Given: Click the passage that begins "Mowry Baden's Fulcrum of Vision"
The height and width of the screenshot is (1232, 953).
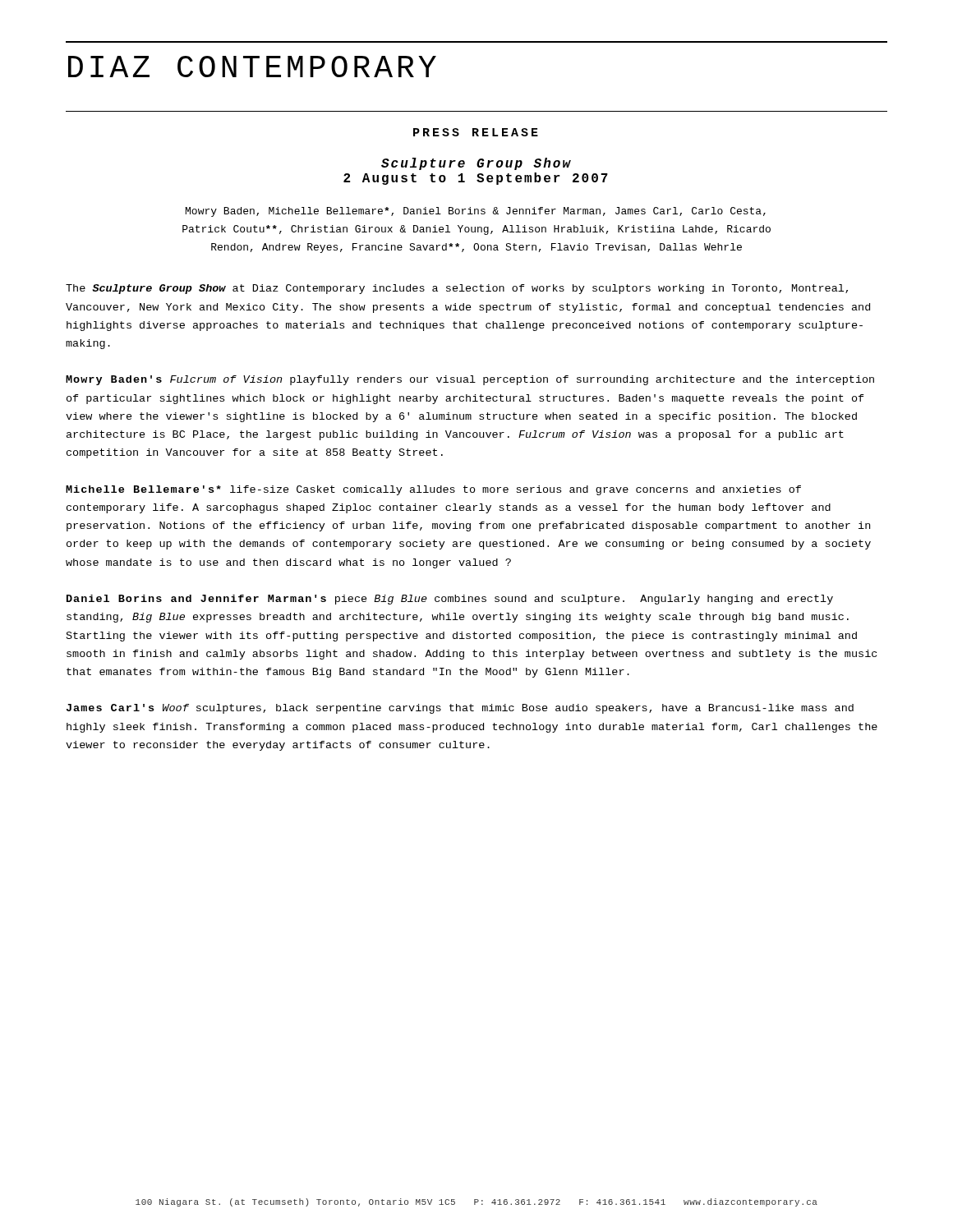Looking at the screenshot, I should click(x=476, y=417).
